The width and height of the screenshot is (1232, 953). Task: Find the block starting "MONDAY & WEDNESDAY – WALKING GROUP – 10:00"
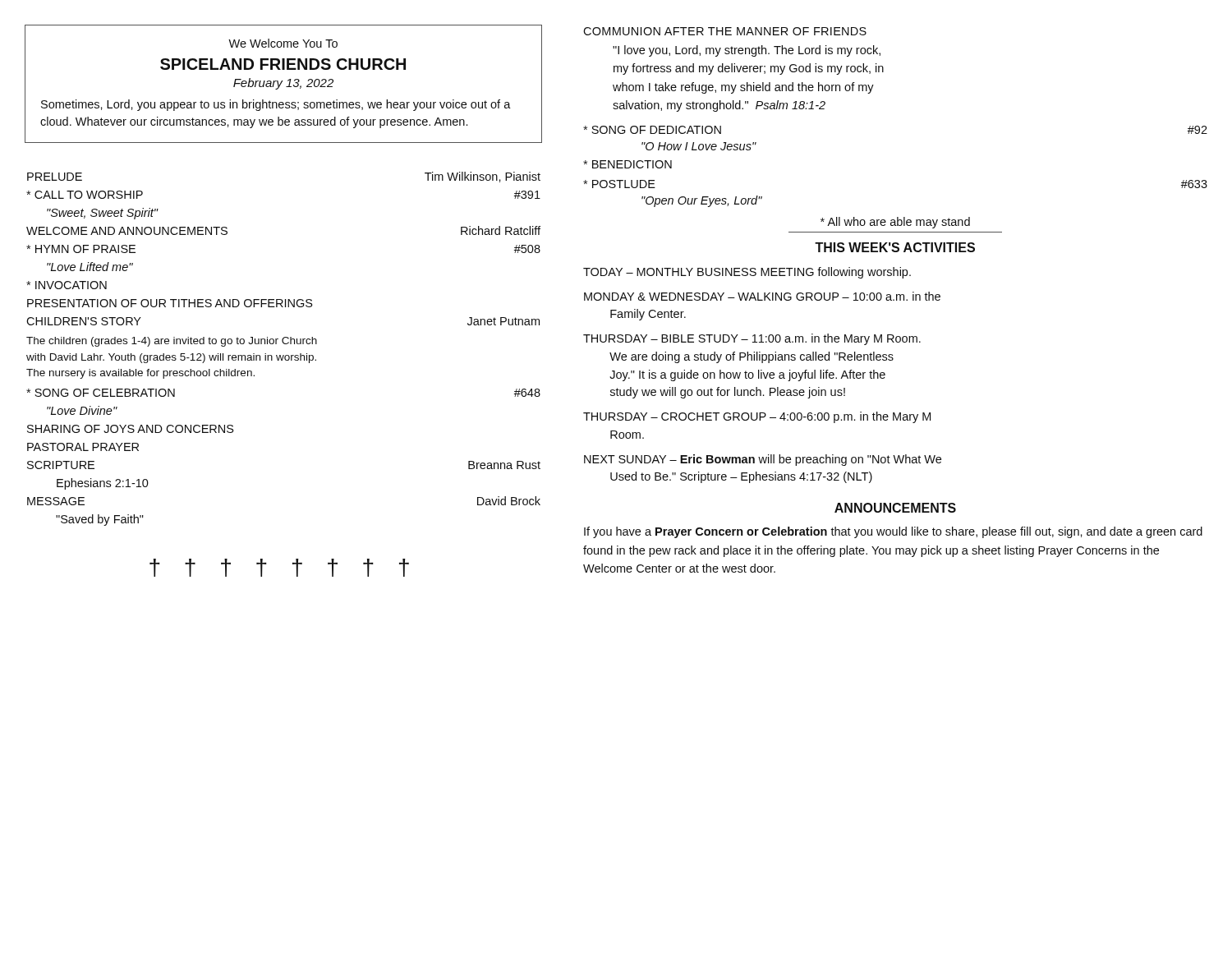tap(762, 305)
